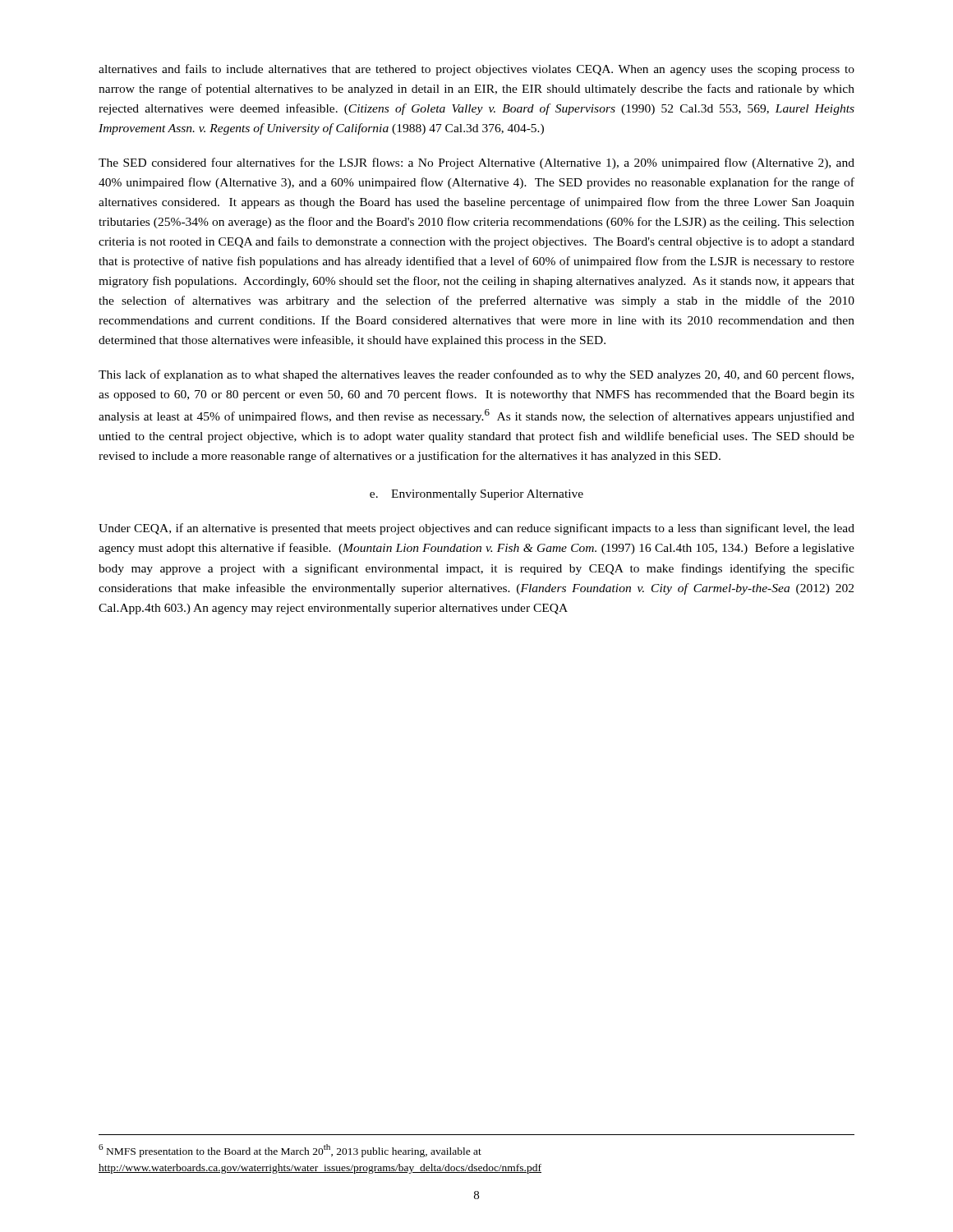Screen dimensions: 1232x953
Task: Select the text block that says "alternatives and fails to include alternatives"
Action: coord(476,98)
